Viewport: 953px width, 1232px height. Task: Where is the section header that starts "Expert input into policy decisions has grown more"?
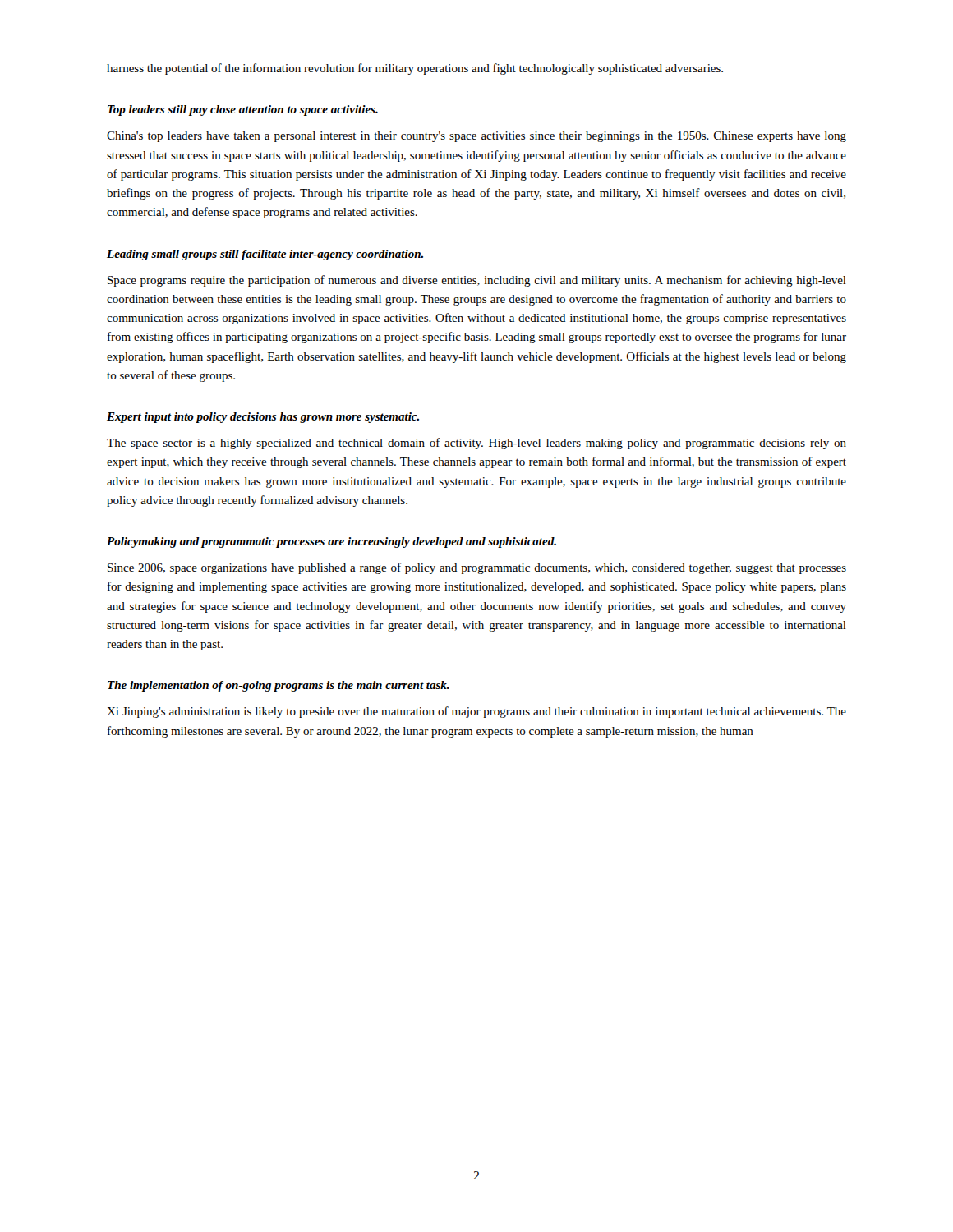point(263,416)
